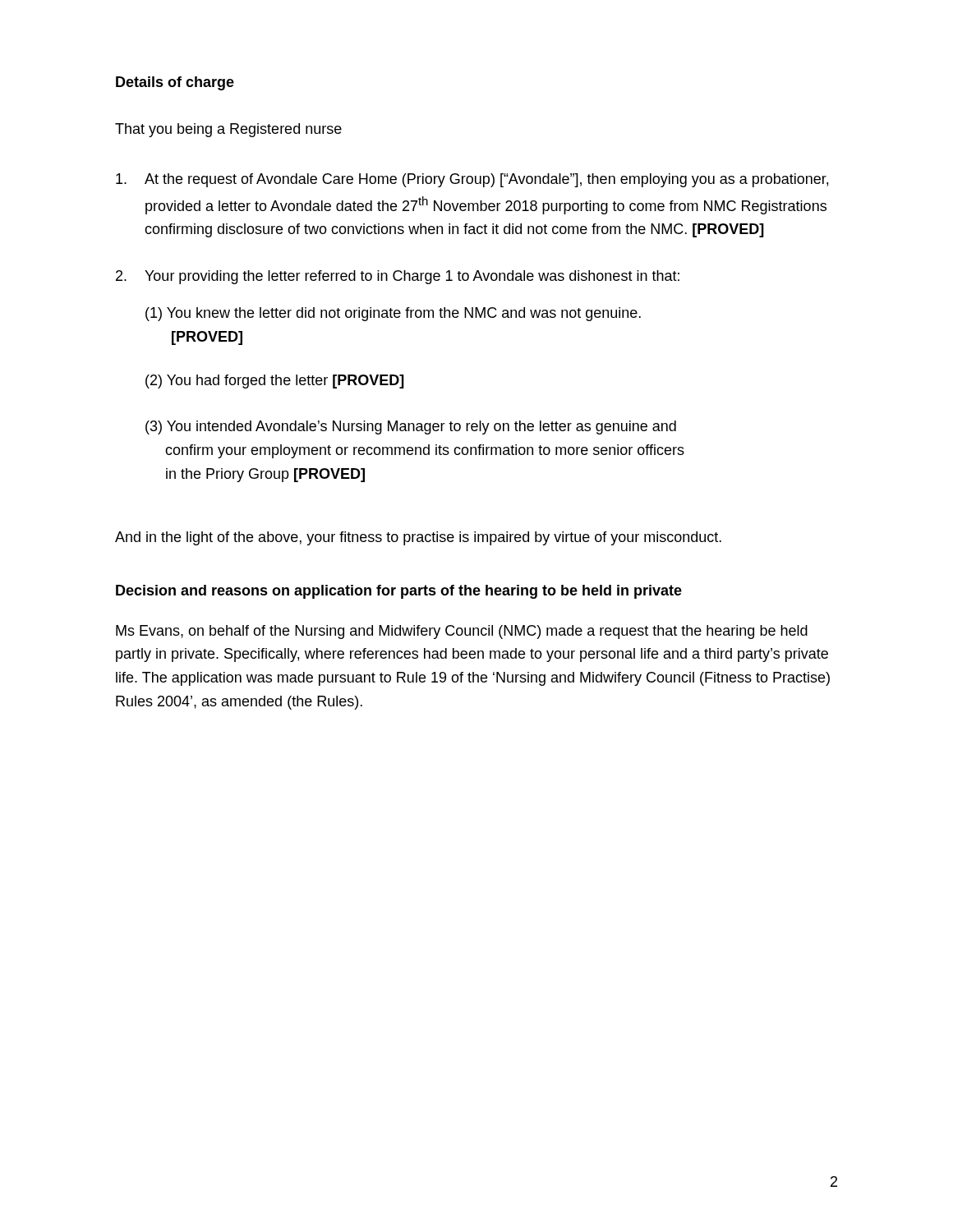
Task: Click on the text block starting "Details of charge"
Action: click(x=175, y=82)
